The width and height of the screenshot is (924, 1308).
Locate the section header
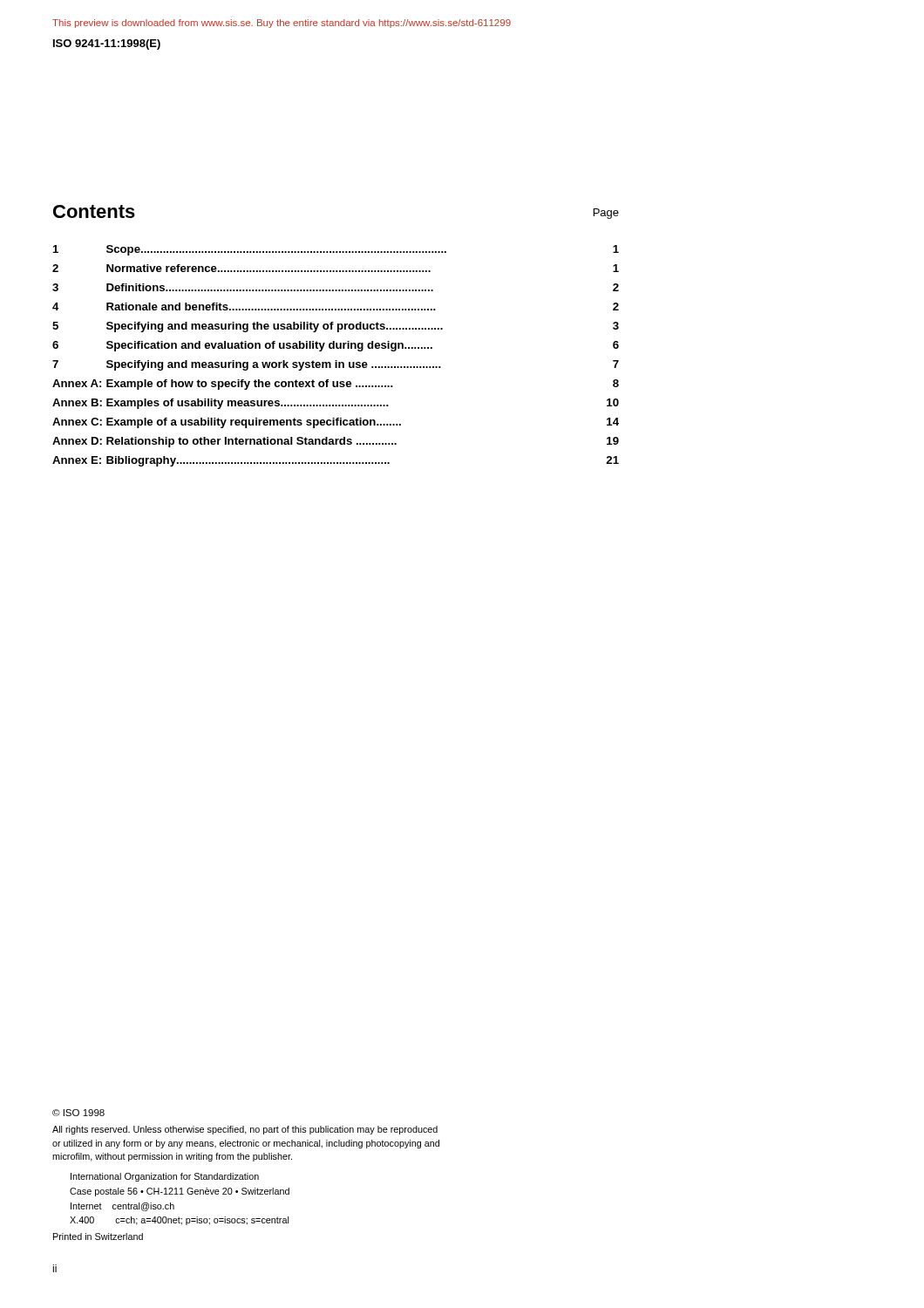[94, 211]
